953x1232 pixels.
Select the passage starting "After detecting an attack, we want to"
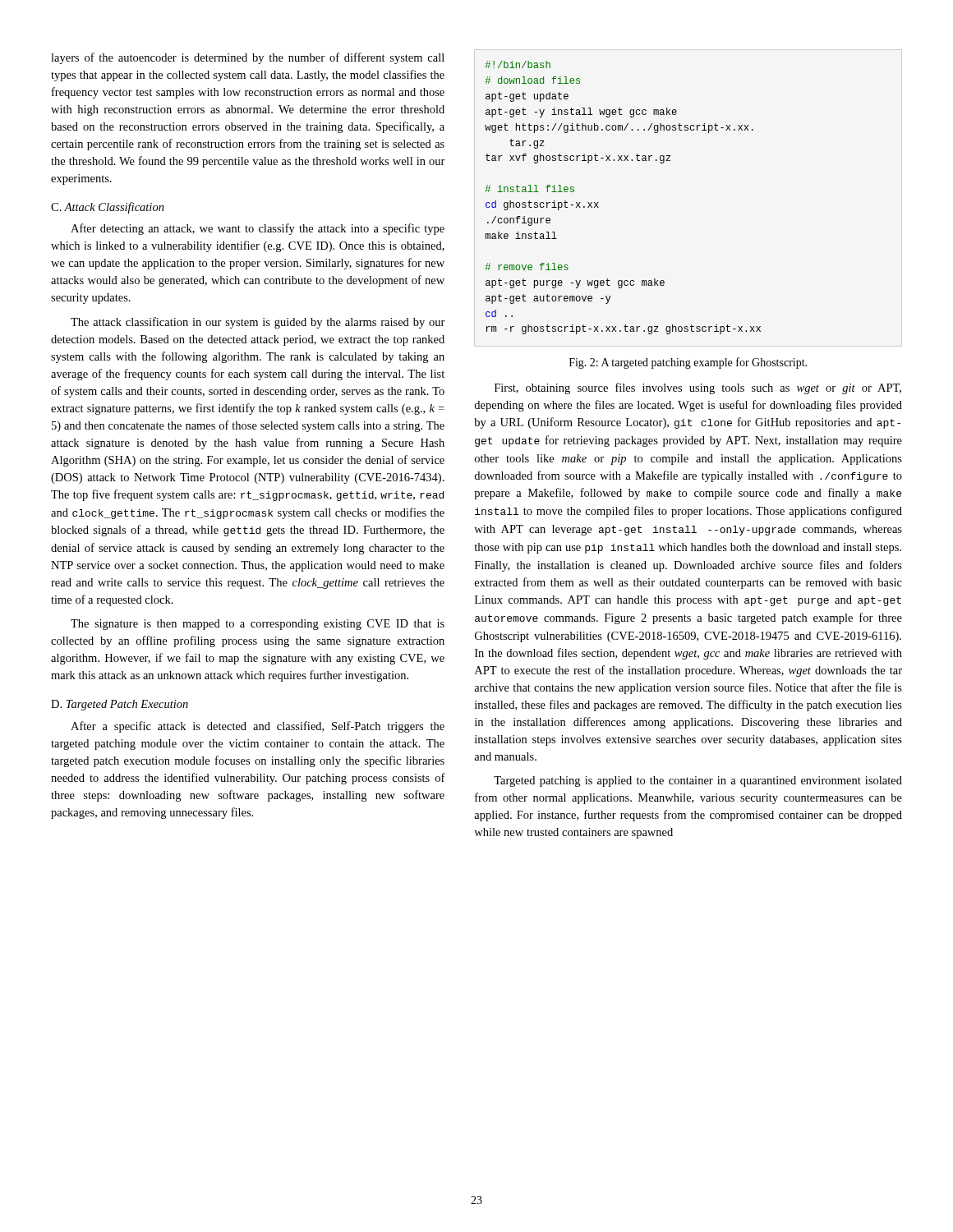pyautogui.click(x=248, y=264)
